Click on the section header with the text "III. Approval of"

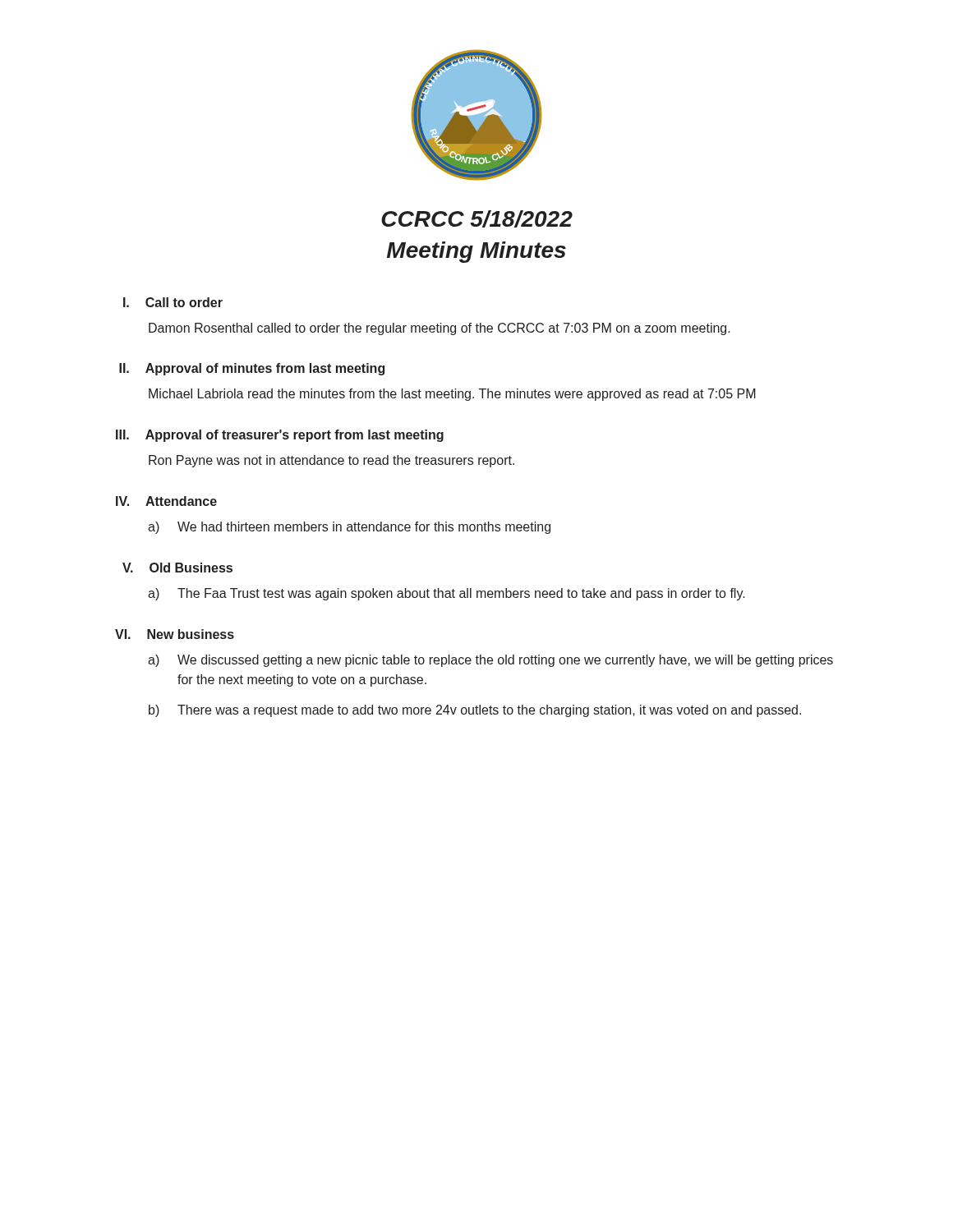click(x=280, y=436)
